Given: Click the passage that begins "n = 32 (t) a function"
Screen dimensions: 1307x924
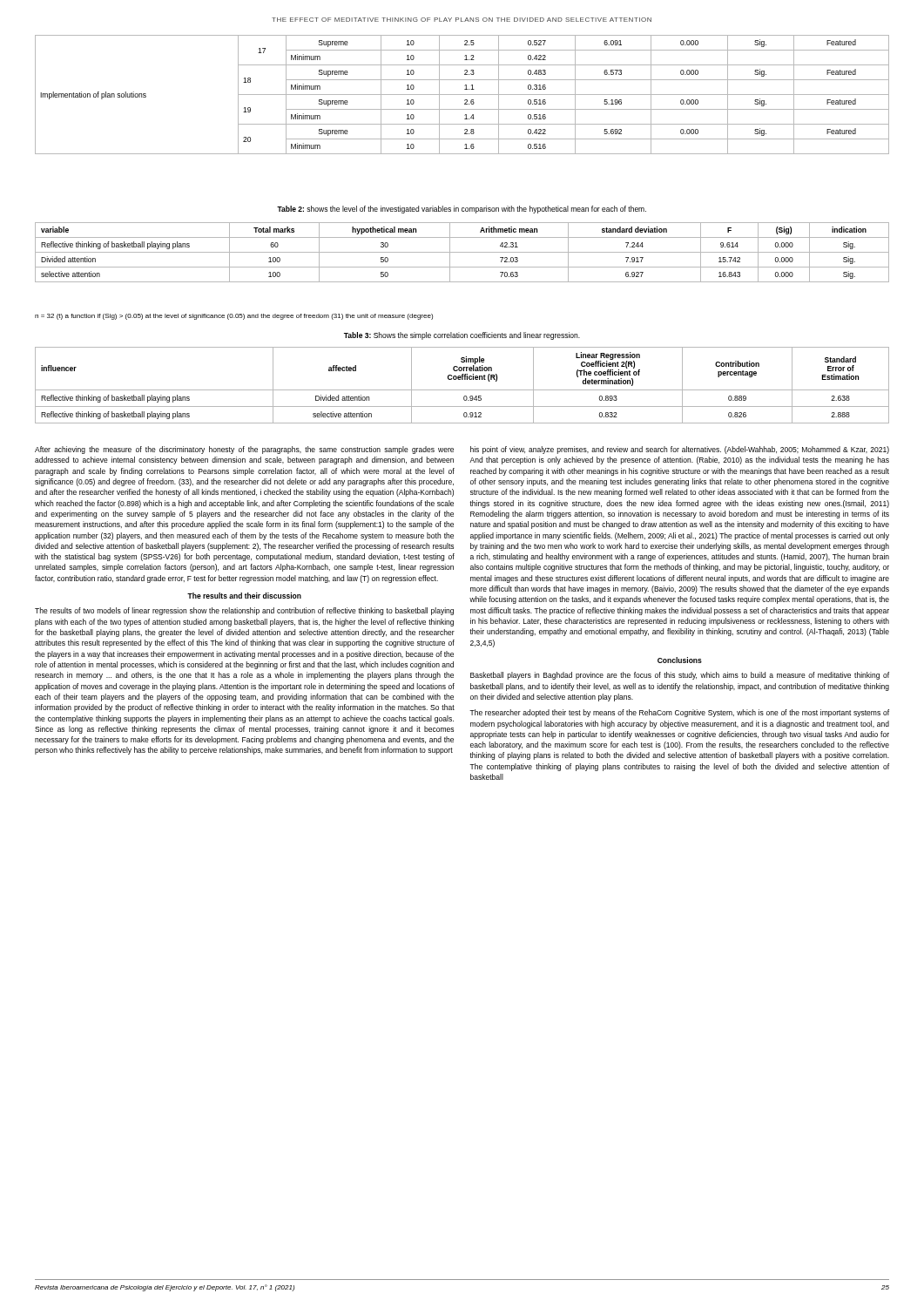Looking at the screenshot, I should click(234, 316).
